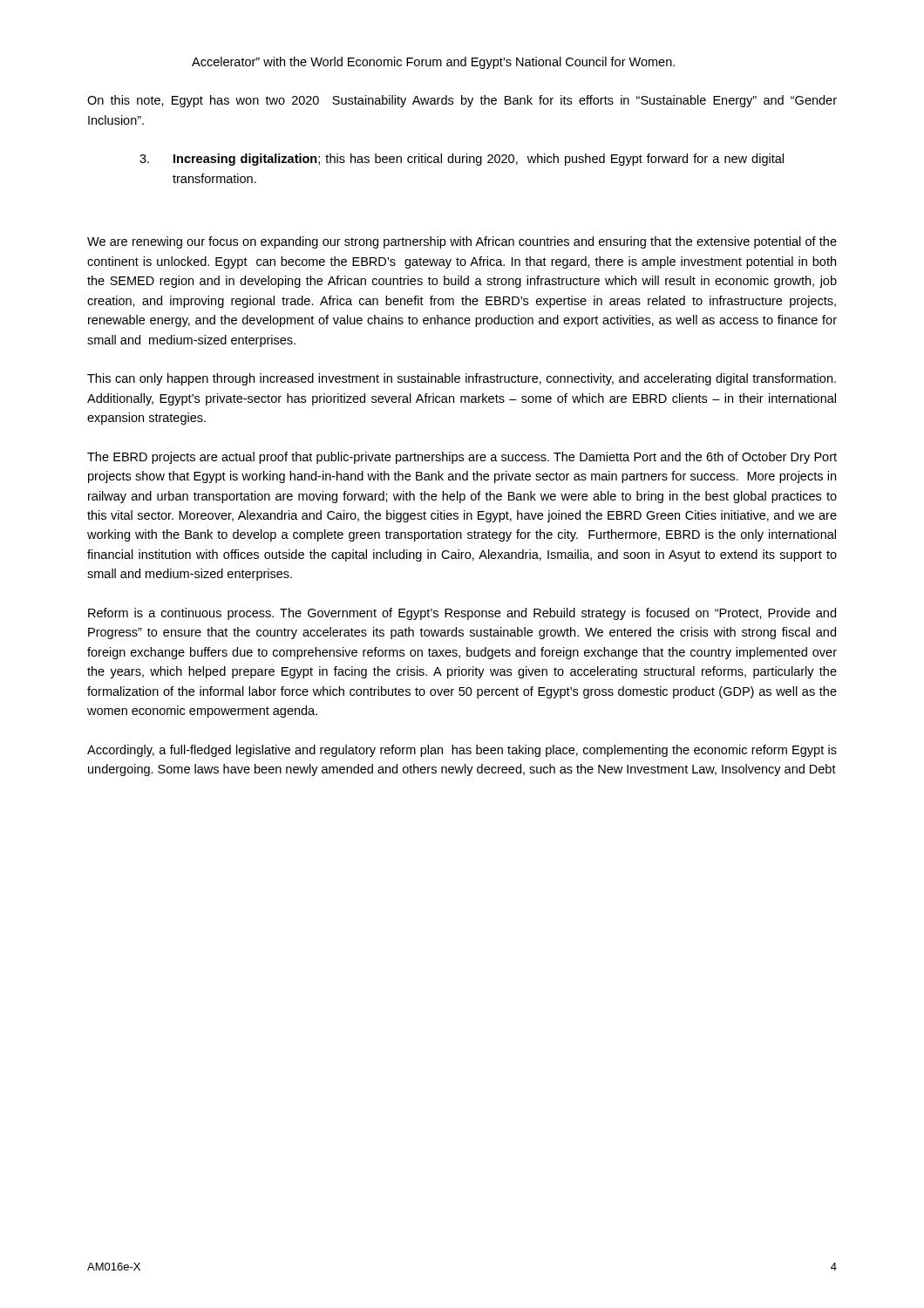The image size is (924, 1308).
Task: Point to the passage starting "We are renewing our focus"
Action: tap(462, 291)
